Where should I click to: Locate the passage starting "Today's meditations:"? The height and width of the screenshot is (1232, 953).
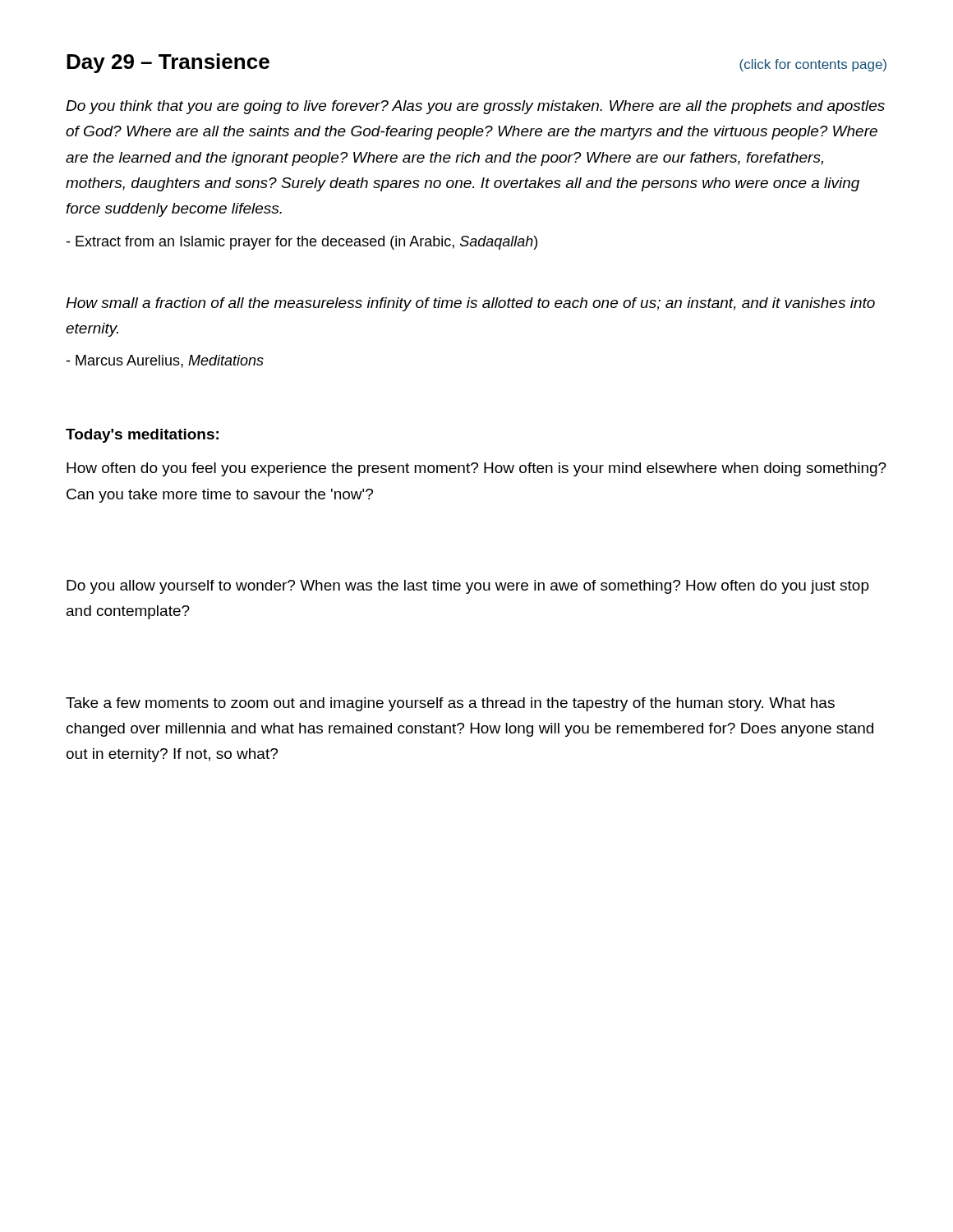[143, 434]
